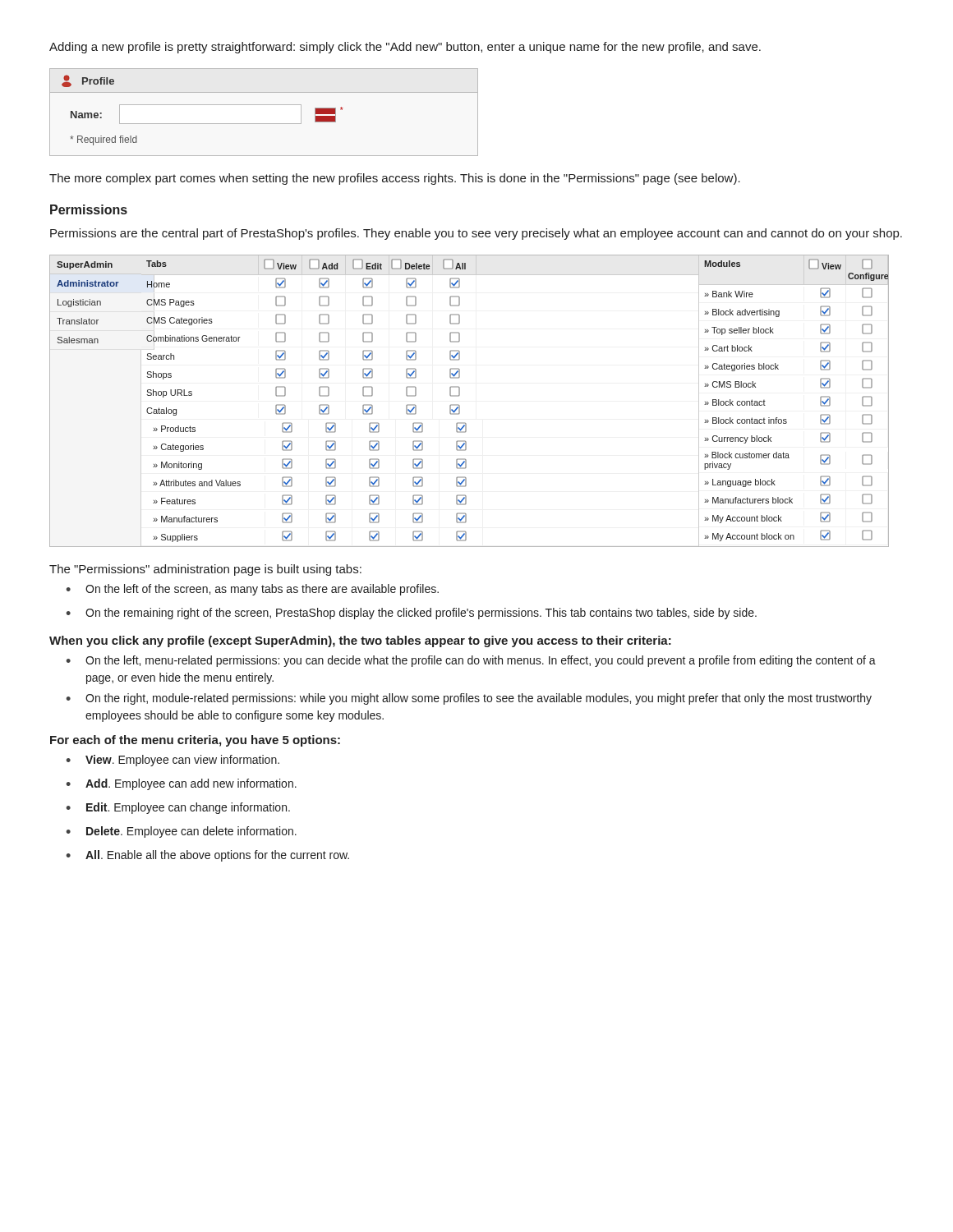Locate the list item containing "Delete. Employee can delete information."
Screen dimensions: 1232x953
click(181, 832)
